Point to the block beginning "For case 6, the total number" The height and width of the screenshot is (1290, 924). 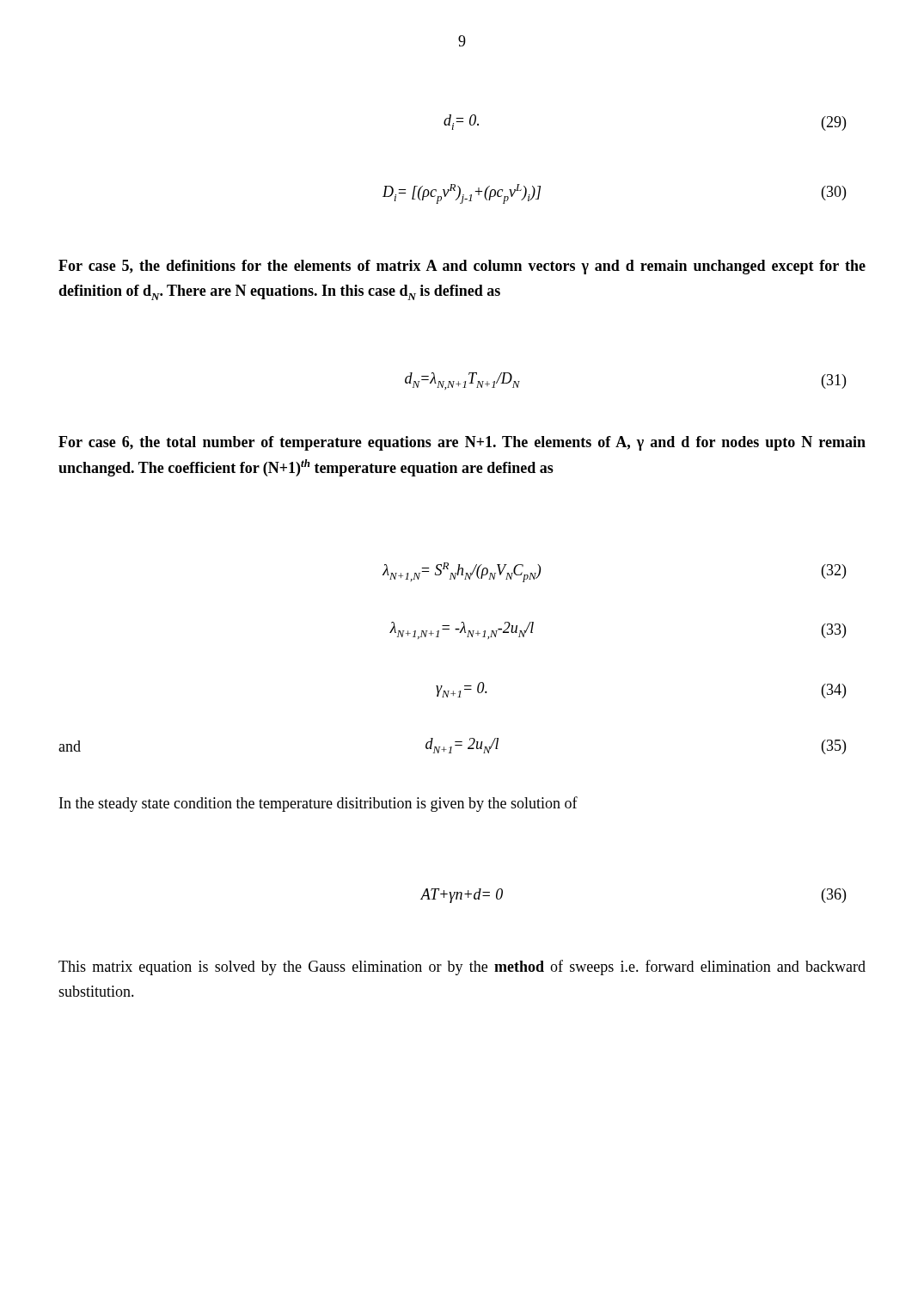point(462,455)
